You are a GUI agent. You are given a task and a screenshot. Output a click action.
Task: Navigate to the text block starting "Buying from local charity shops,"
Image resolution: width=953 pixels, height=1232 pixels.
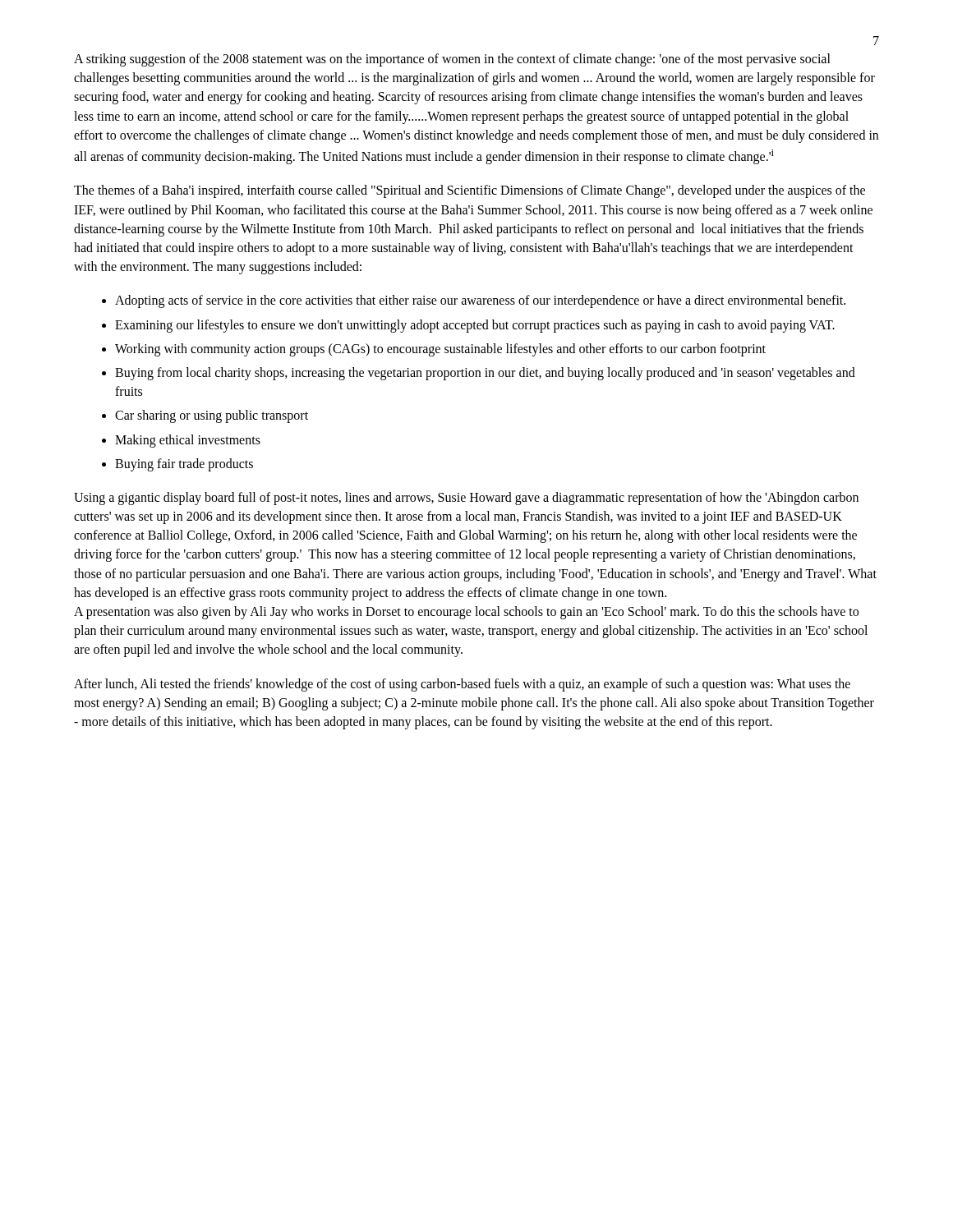485,382
